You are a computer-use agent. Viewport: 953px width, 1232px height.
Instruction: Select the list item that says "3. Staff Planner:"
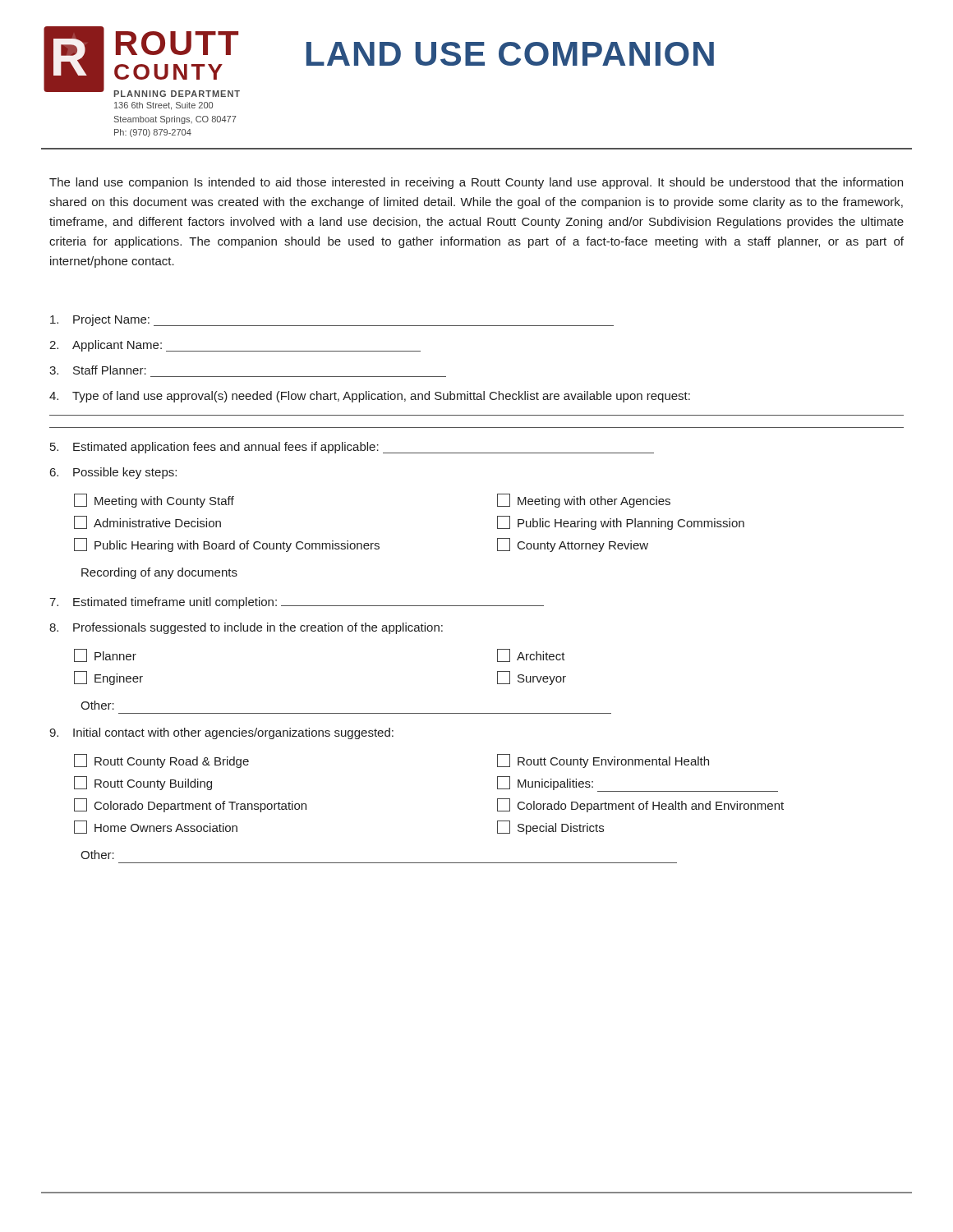(x=98, y=370)
